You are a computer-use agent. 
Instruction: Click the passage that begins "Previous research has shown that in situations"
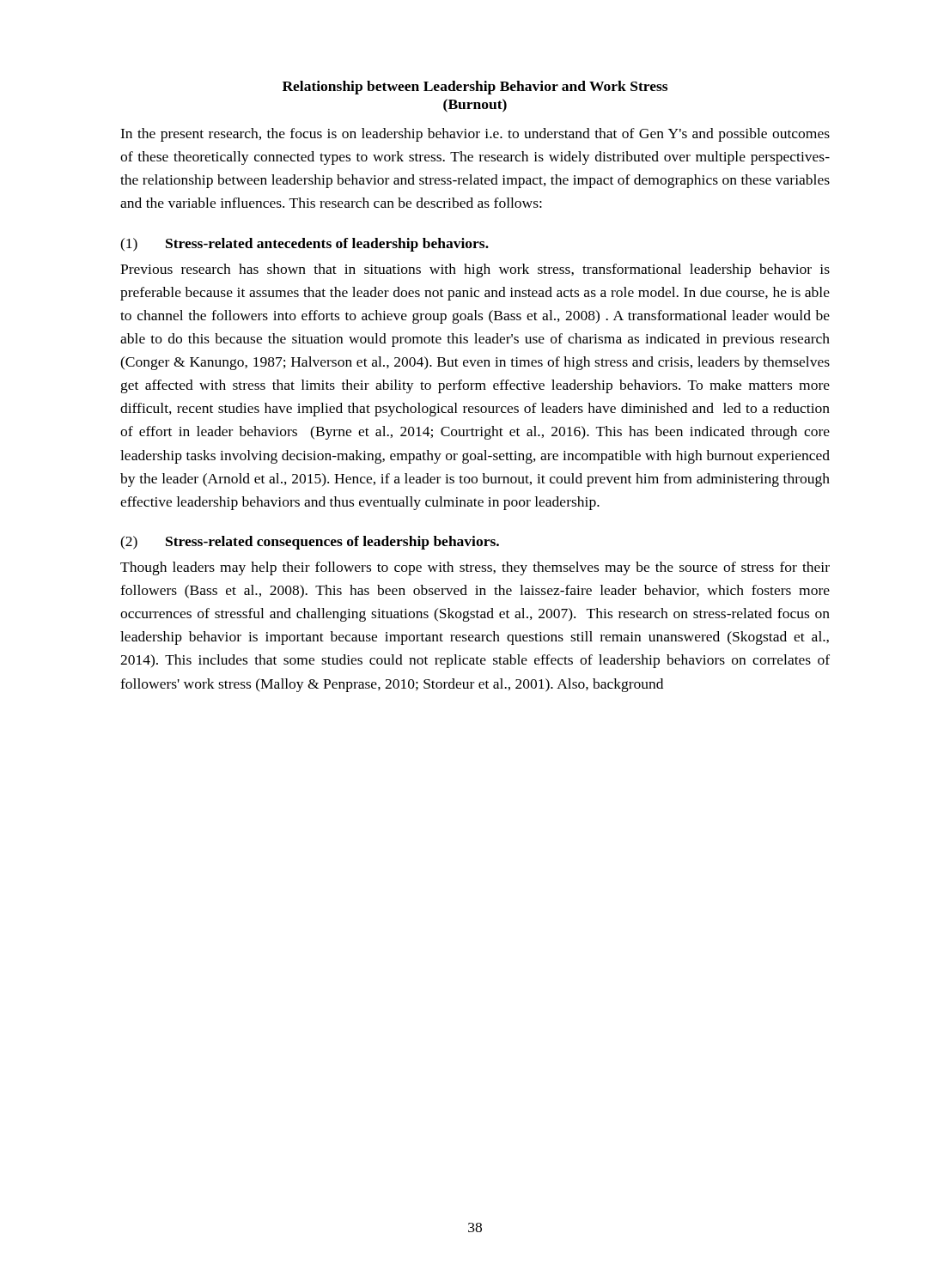pyautogui.click(x=475, y=385)
